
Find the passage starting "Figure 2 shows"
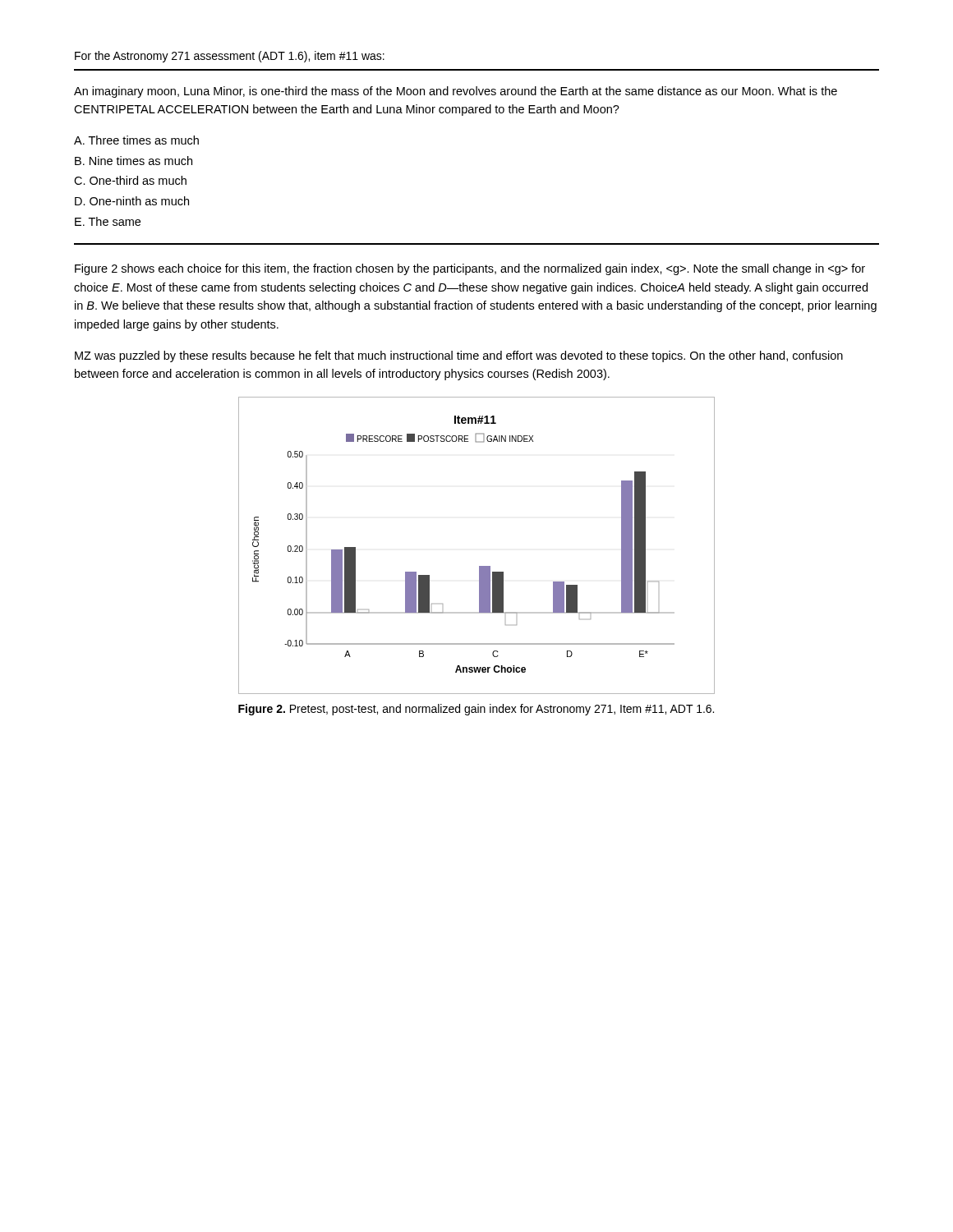pos(475,296)
